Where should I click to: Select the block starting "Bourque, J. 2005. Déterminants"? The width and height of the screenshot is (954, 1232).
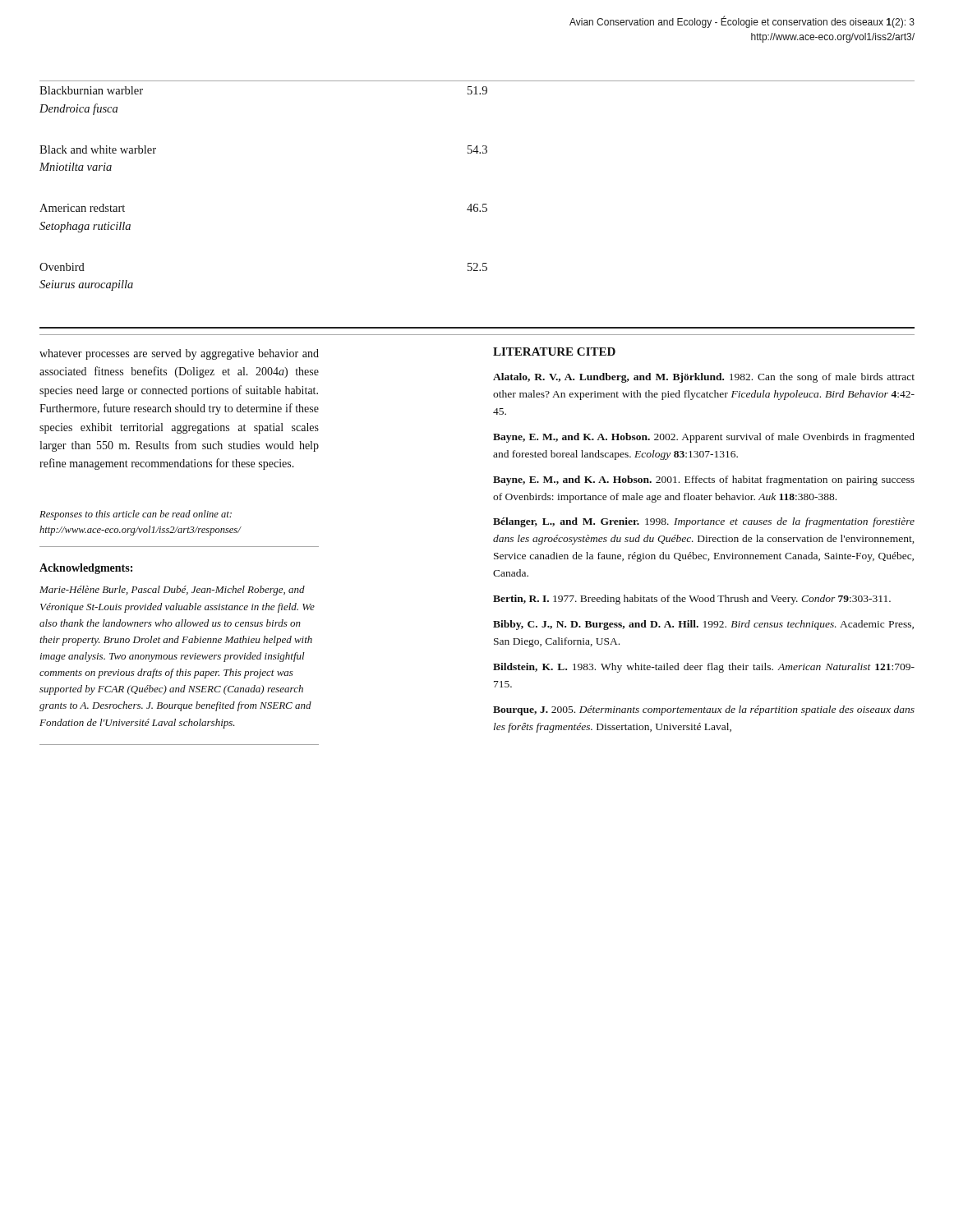click(x=704, y=718)
